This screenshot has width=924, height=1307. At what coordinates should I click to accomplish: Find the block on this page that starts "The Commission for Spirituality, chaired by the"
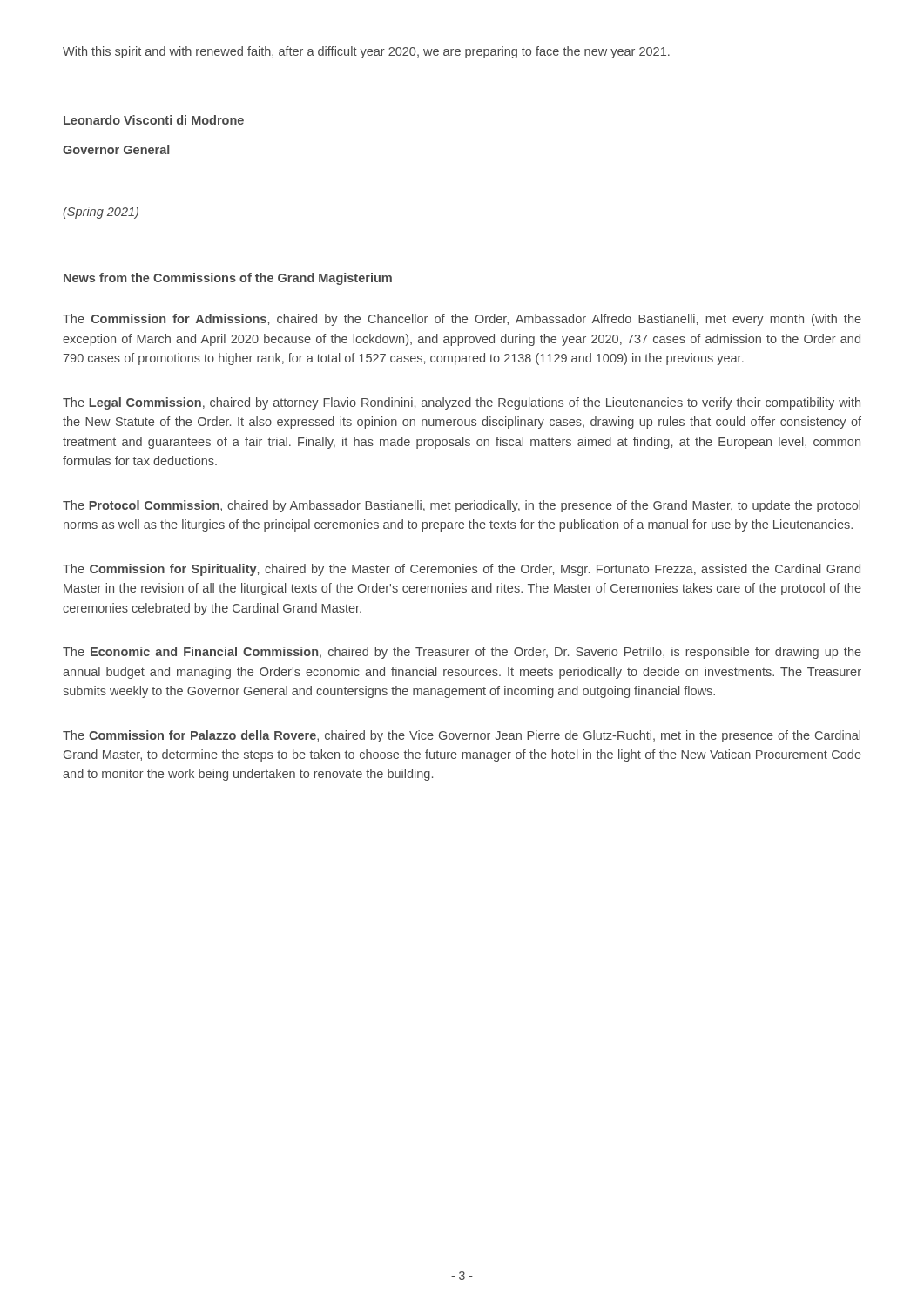coord(462,588)
